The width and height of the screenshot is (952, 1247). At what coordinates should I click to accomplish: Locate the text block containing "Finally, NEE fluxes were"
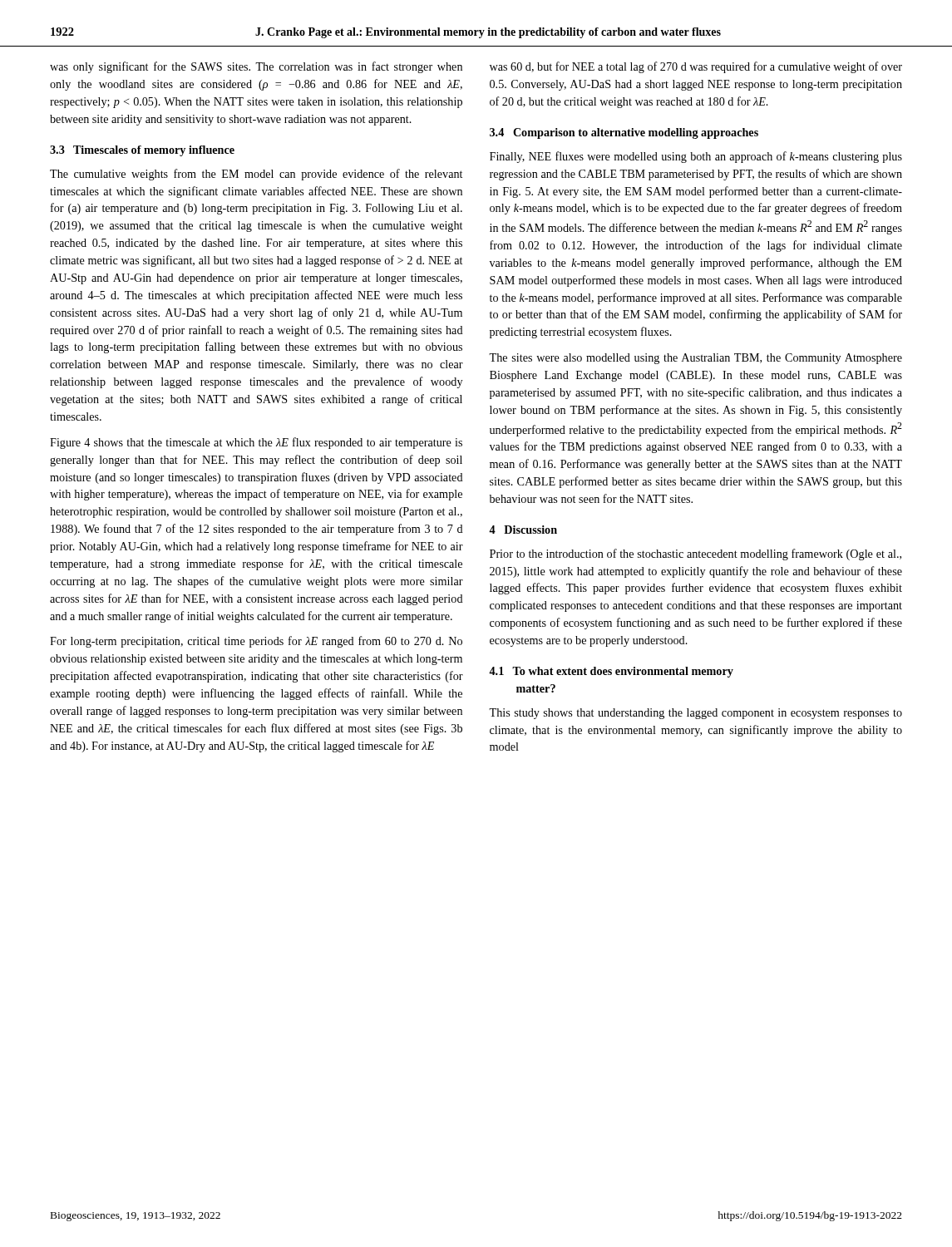pyautogui.click(x=696, y=328)
